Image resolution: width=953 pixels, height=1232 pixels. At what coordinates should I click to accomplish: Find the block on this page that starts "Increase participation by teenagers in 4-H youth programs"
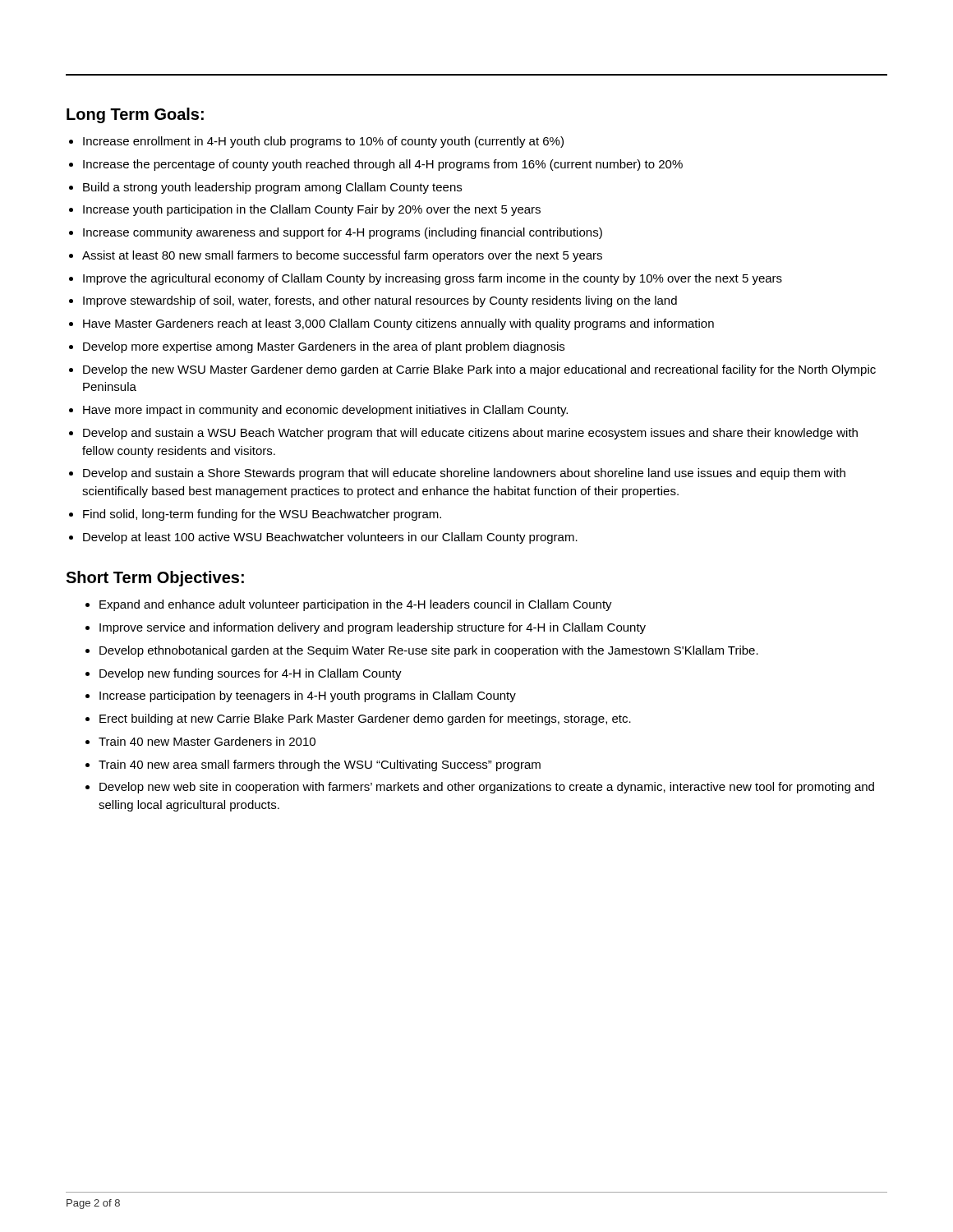click(x=493, y=696)
